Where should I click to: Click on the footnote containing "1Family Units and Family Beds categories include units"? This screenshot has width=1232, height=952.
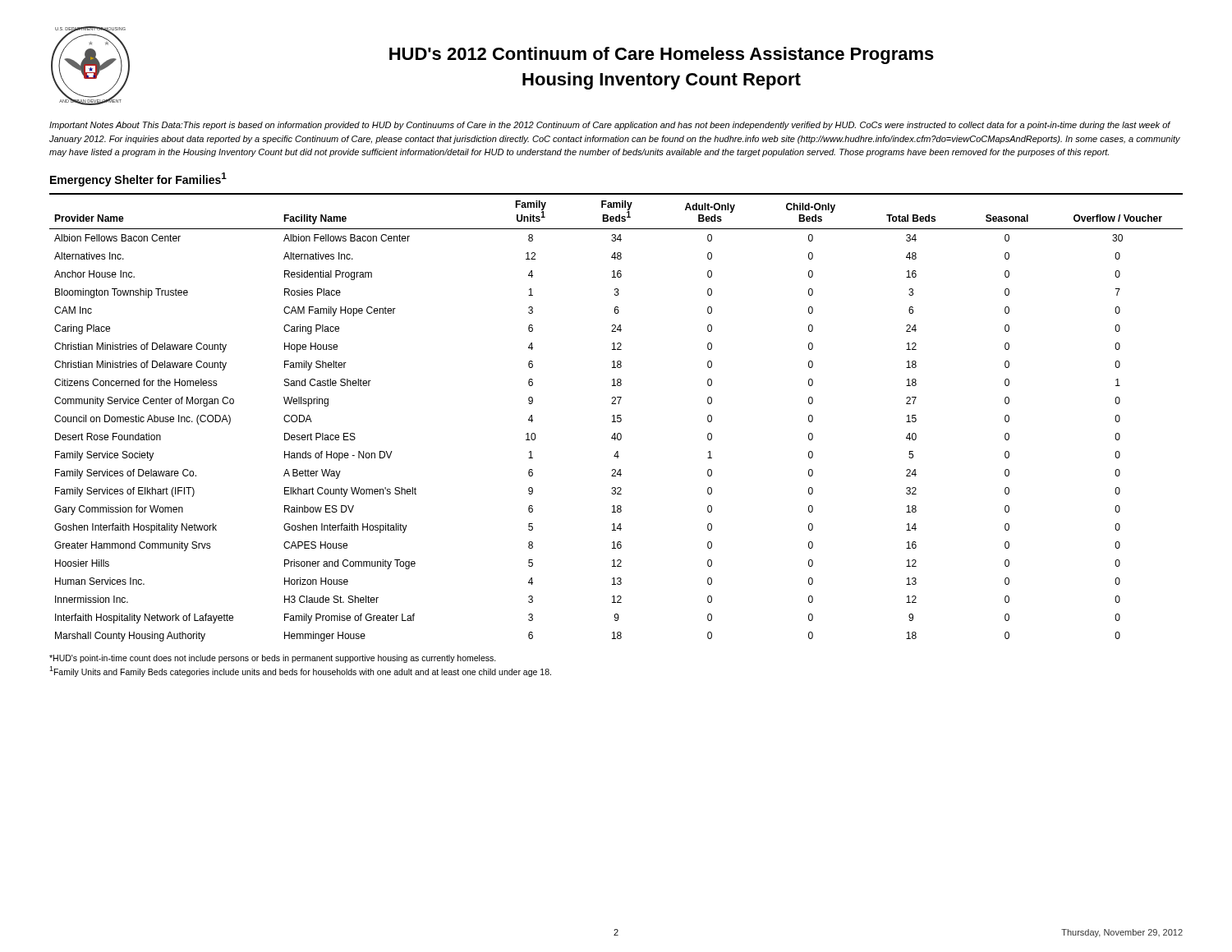click(301, 671)
